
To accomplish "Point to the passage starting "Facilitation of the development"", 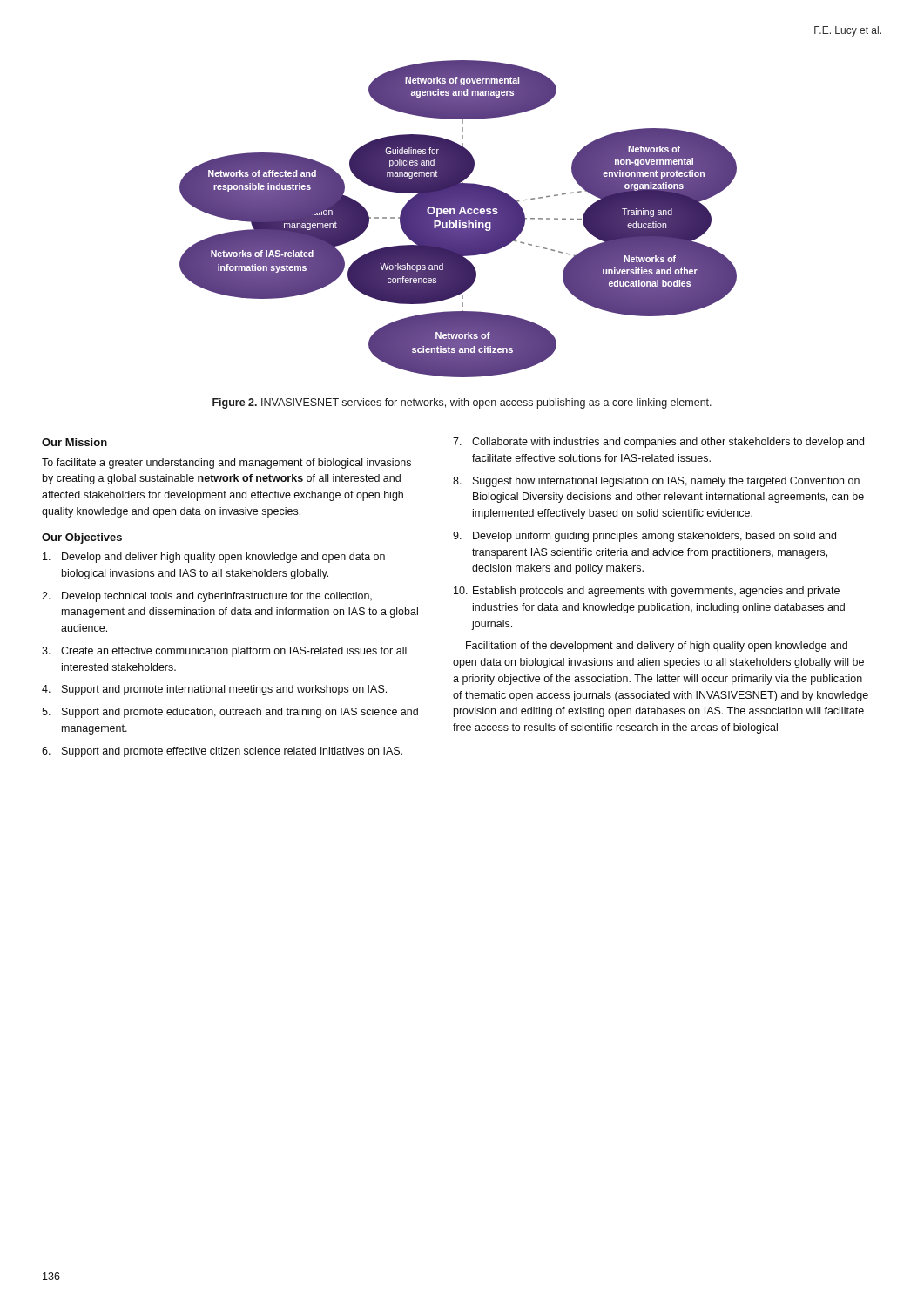I will [x=661, y=687].
